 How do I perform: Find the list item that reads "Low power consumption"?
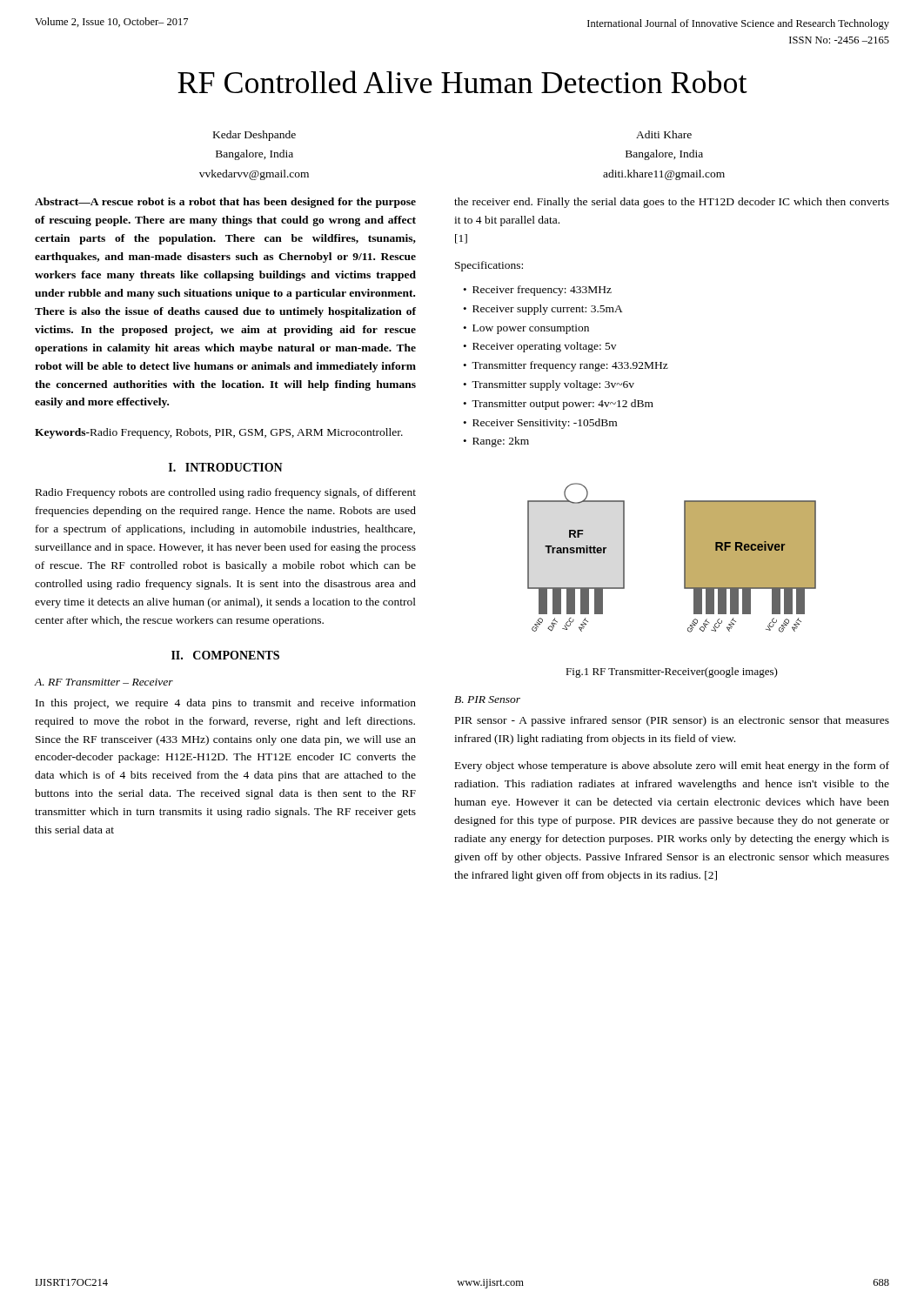tap(531, 327)
